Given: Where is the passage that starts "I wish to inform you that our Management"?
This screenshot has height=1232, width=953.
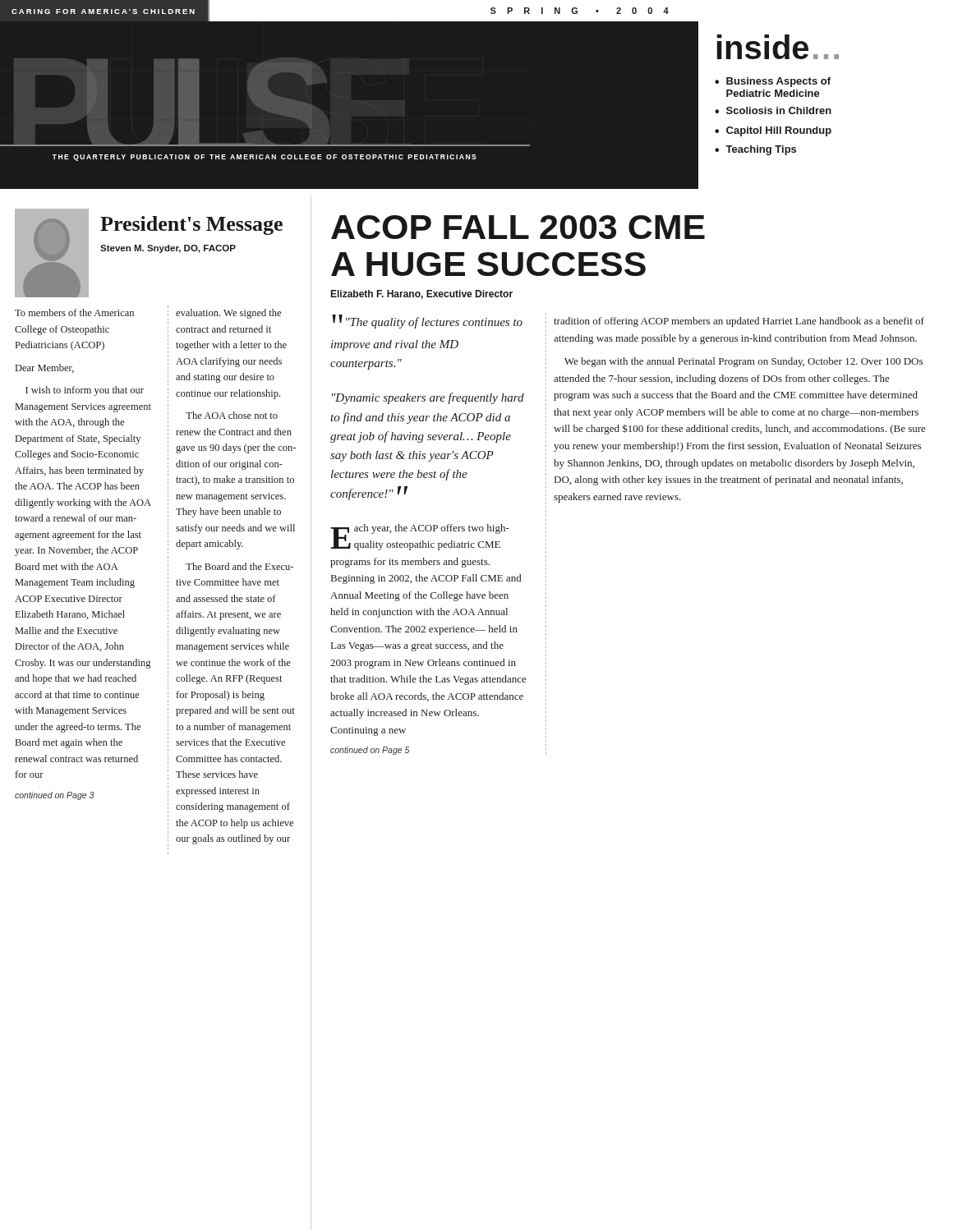Looking at the screenshot, I should (83, 582).
